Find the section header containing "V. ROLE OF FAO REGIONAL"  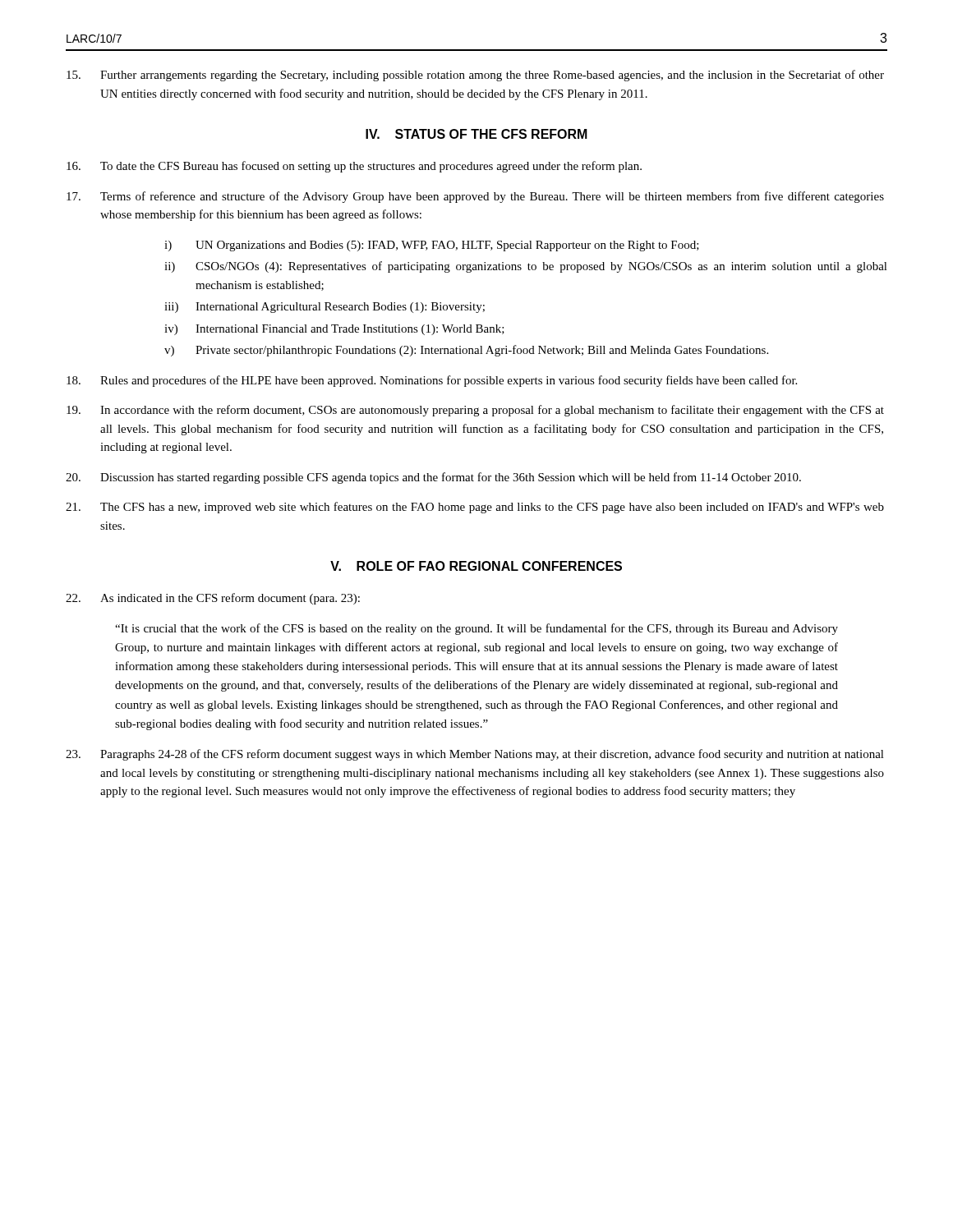tap(476, 566)
